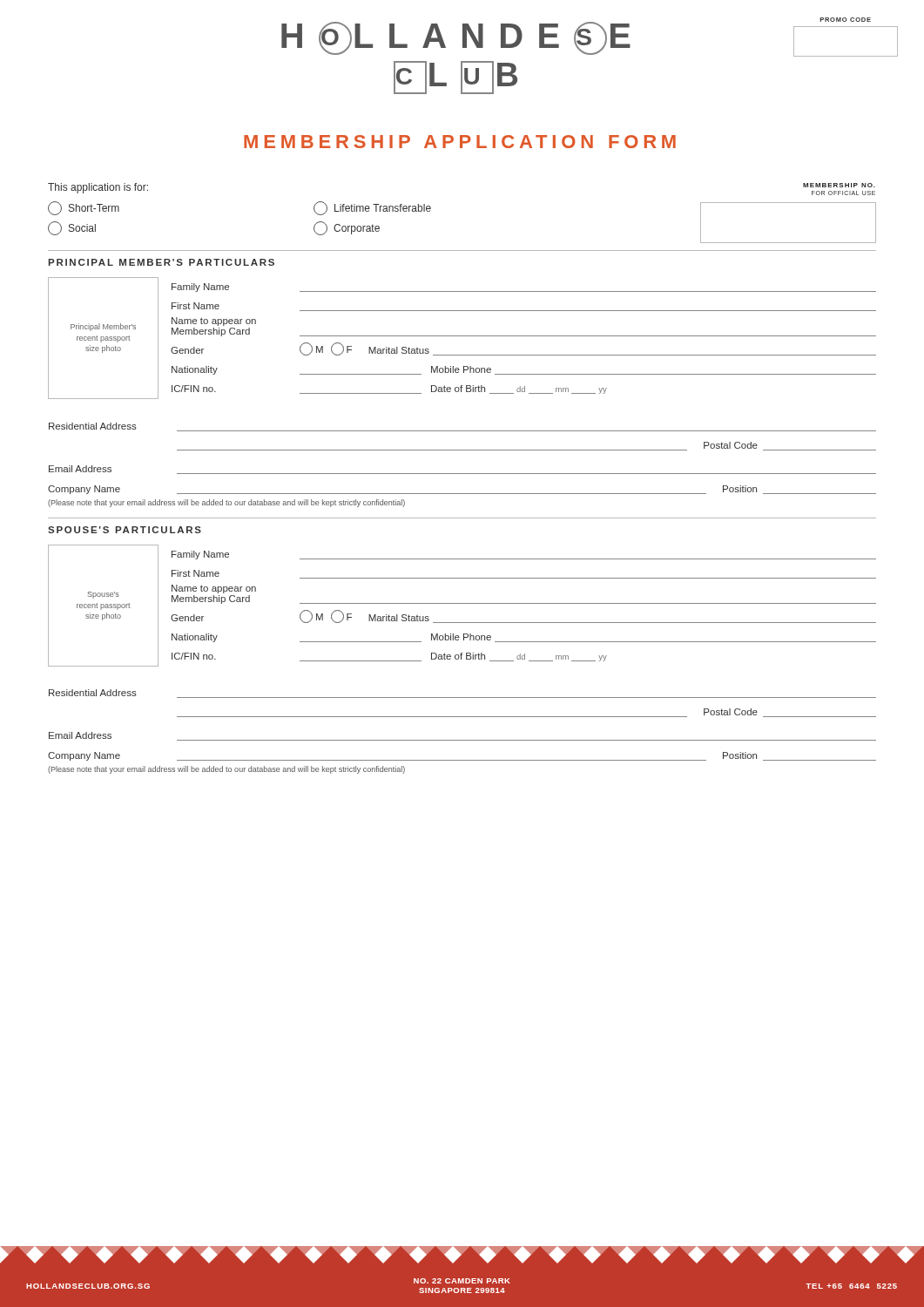Find "PRINCIPAL MEMBER'S PARTICULARS" on this page
This screenshot has height=1307, width=924.
162,262
